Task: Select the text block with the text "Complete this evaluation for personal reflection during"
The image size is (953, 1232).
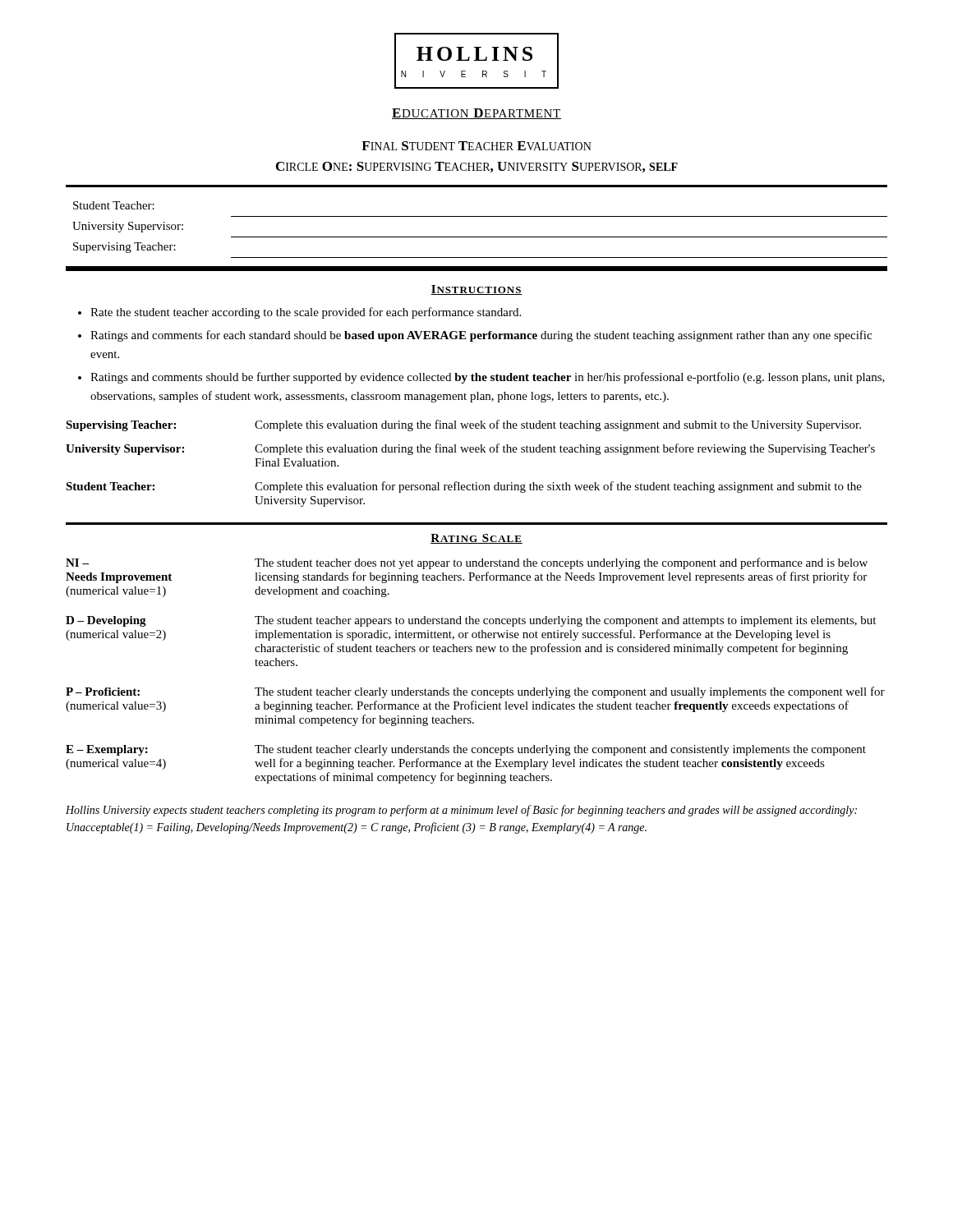Action: click(x=558, y=493)
